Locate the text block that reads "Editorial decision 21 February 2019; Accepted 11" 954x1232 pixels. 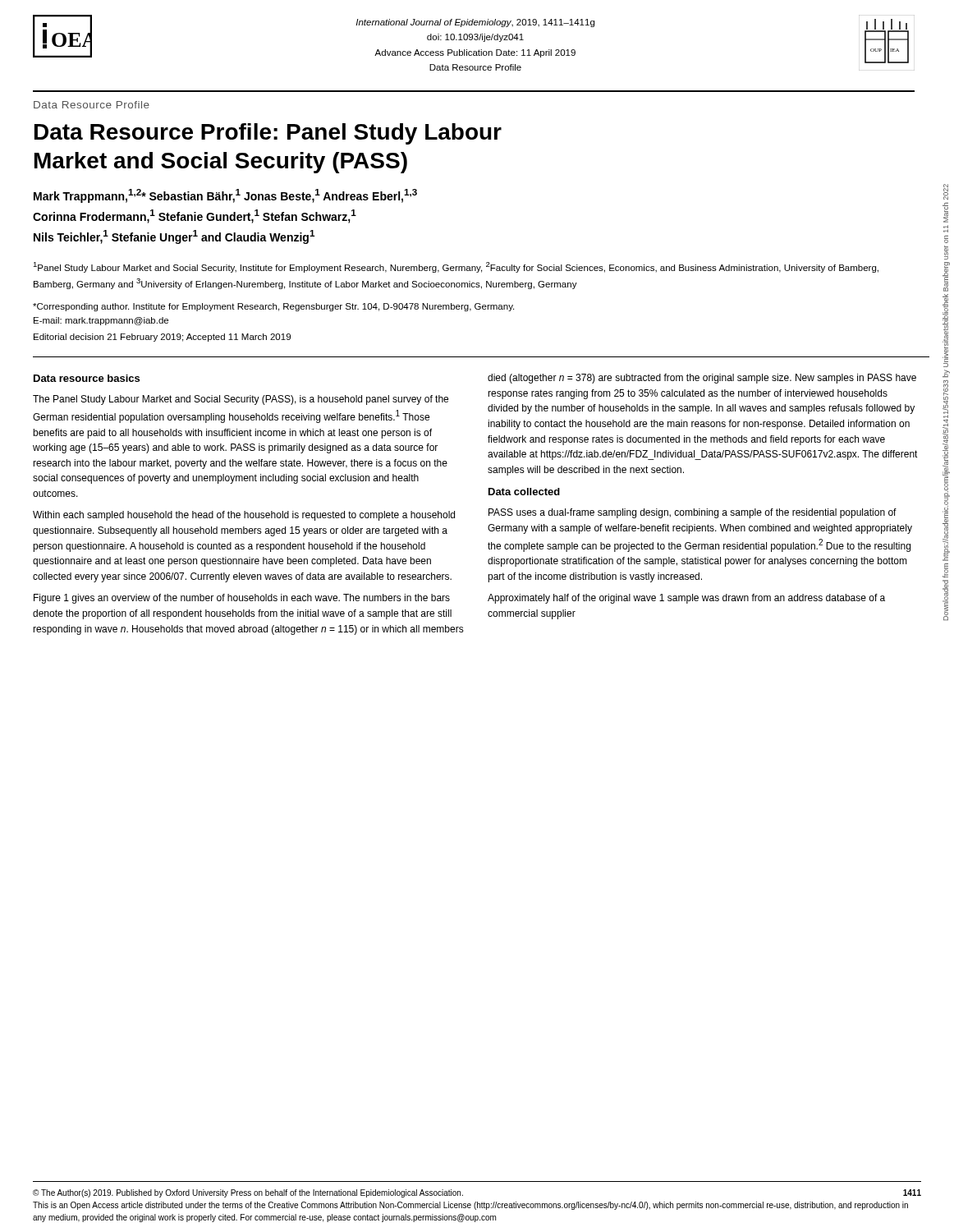tap(162, 336)
